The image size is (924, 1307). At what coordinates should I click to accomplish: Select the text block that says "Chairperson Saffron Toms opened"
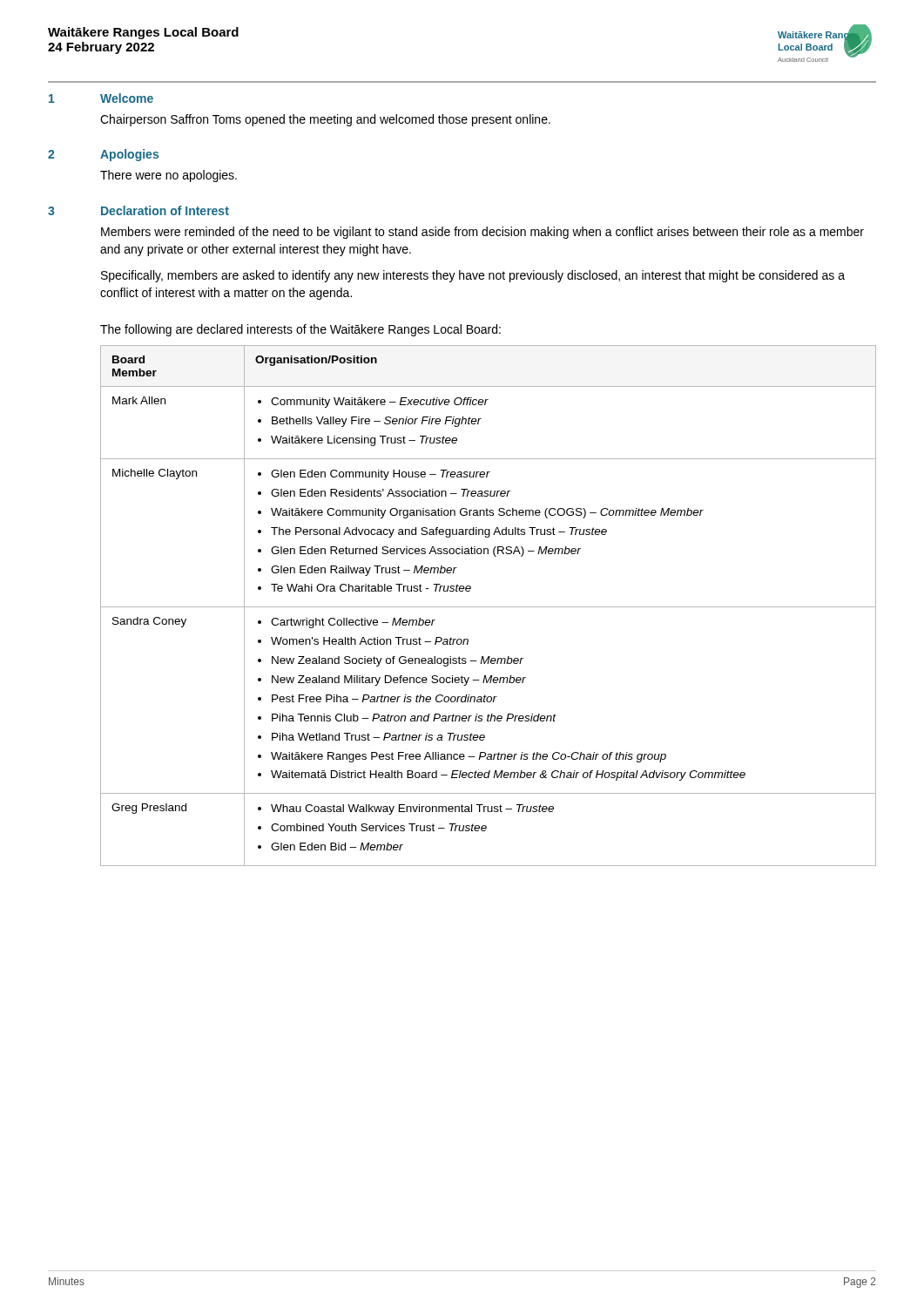[488, 120]
